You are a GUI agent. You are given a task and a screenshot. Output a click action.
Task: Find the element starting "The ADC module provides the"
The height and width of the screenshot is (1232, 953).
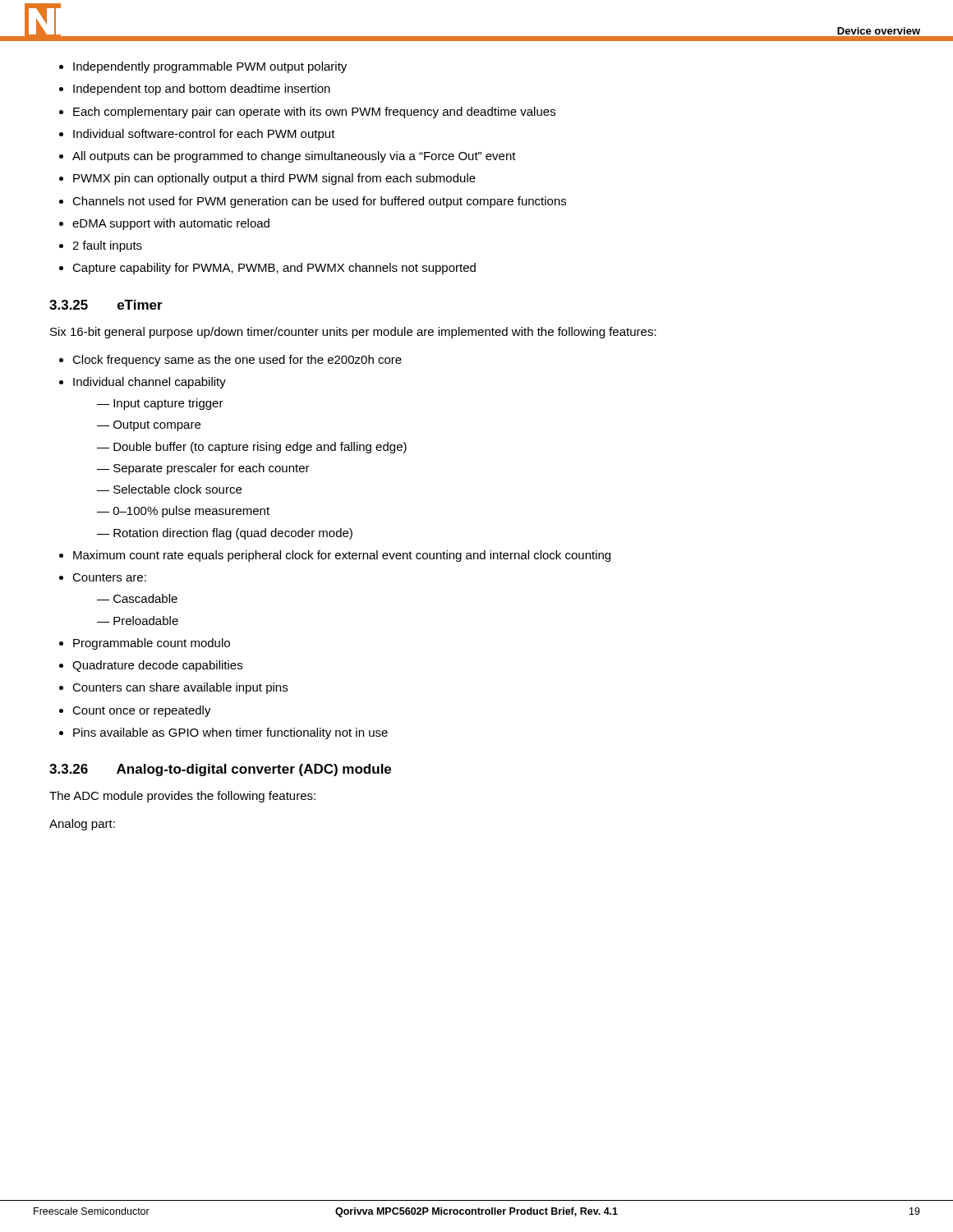click(183, 795)
